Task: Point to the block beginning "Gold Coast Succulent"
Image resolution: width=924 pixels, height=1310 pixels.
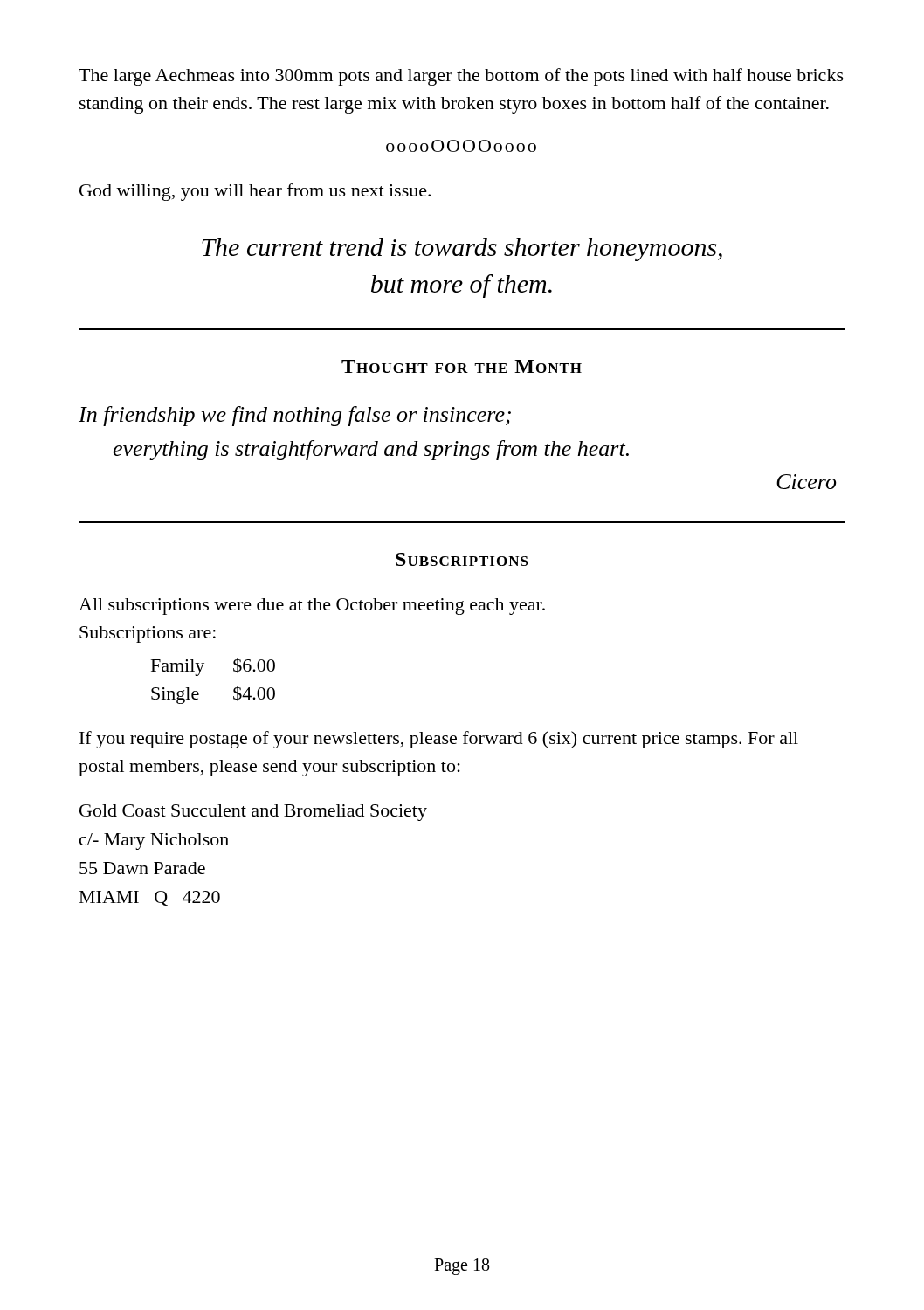Action: (x=253, y=813)
